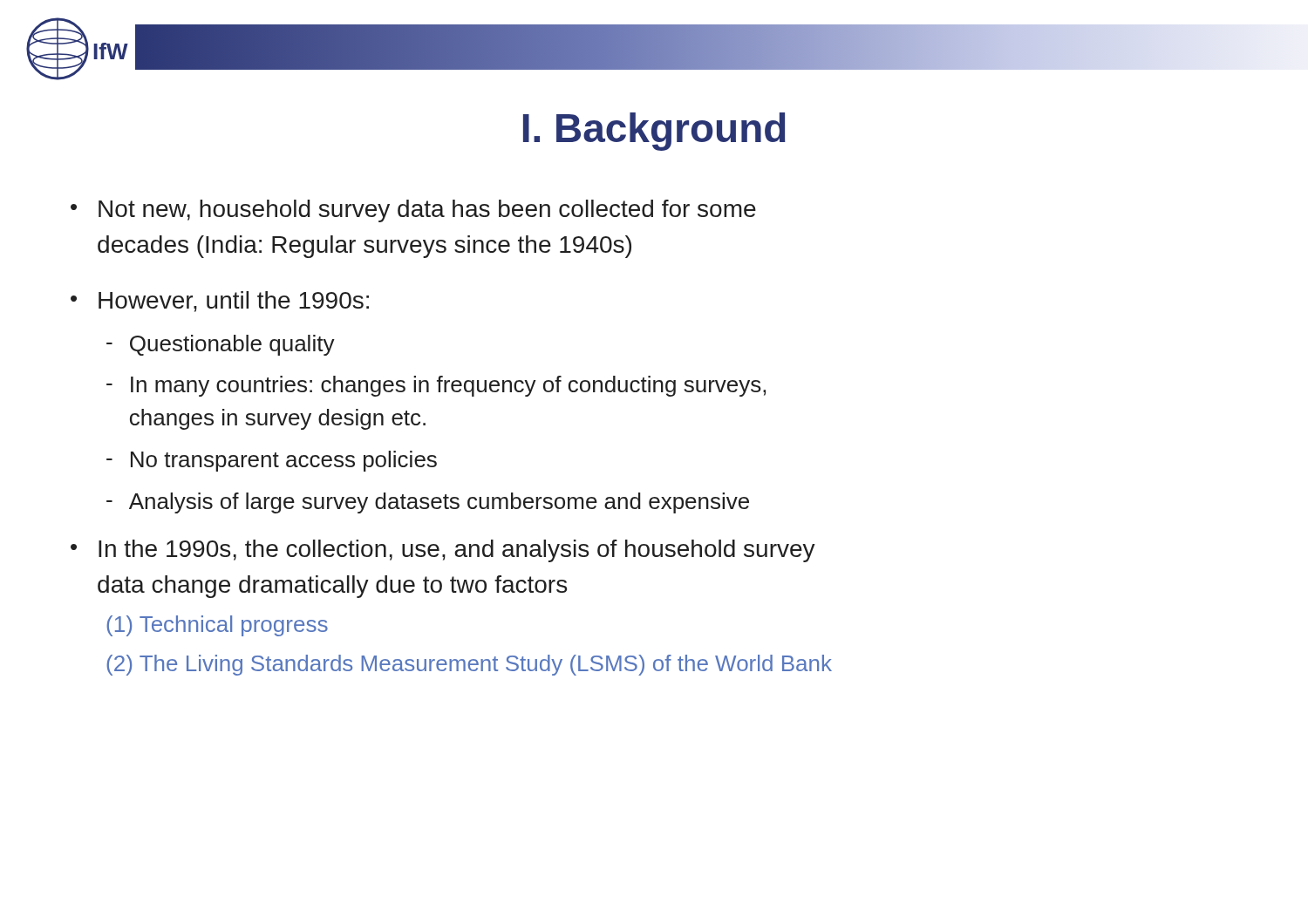Point to "I. Background"

pos(654,128)
